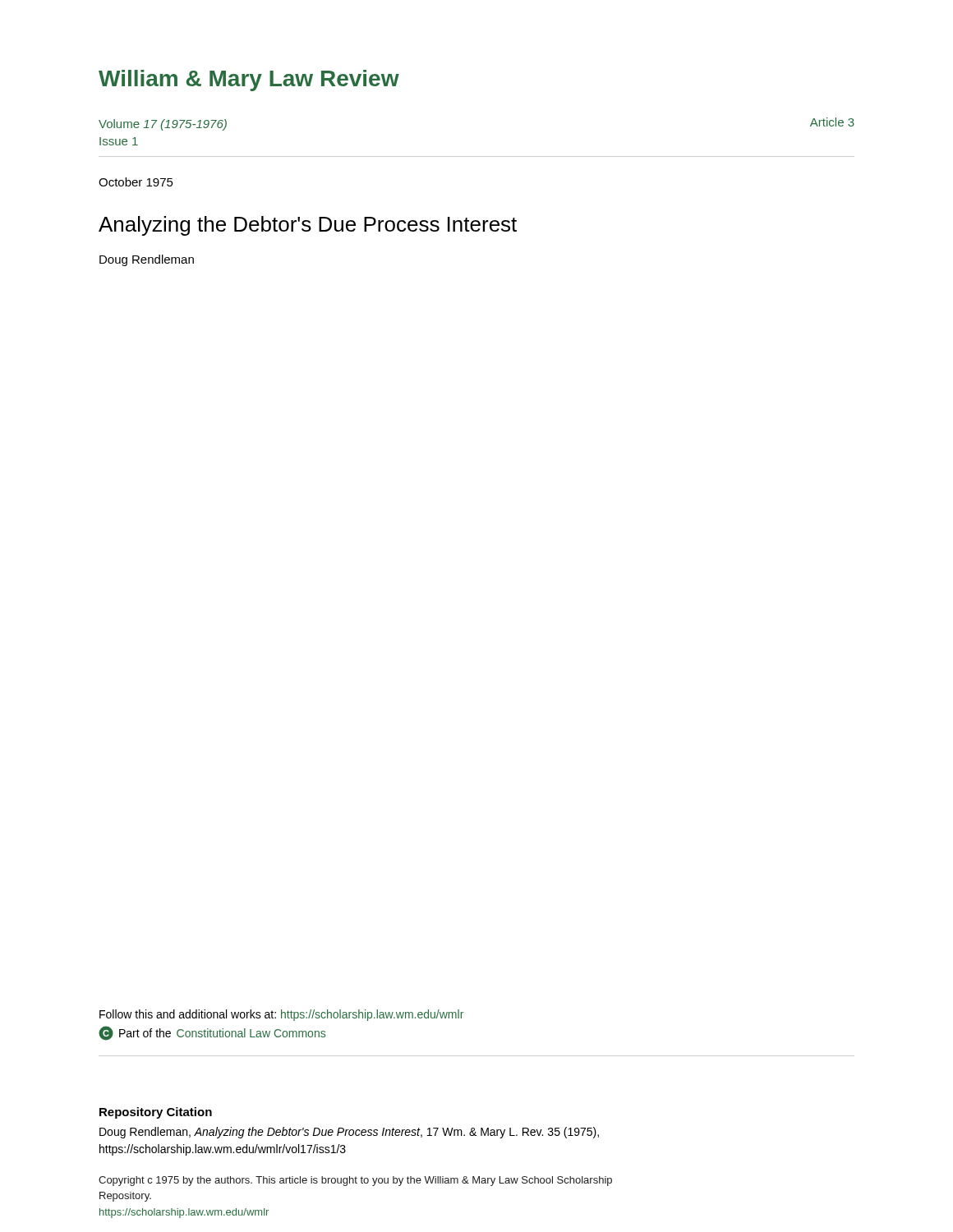Point to "Volume 17 (1975-1976)Issue 1 Article 3"
The height and width of the screenshot is (1232, 953).
pos(166,122)
